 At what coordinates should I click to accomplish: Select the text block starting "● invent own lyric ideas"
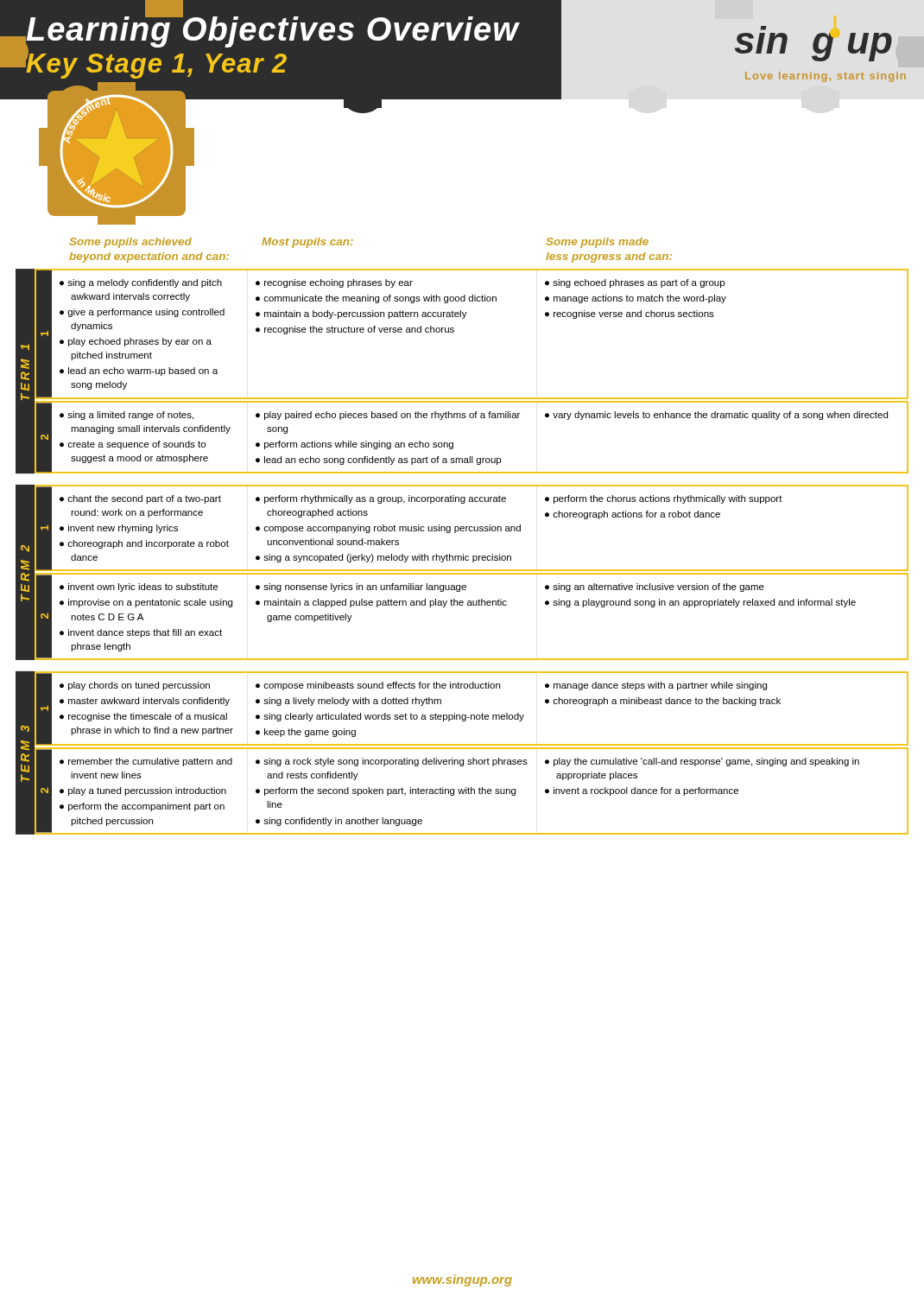[149, 617]
